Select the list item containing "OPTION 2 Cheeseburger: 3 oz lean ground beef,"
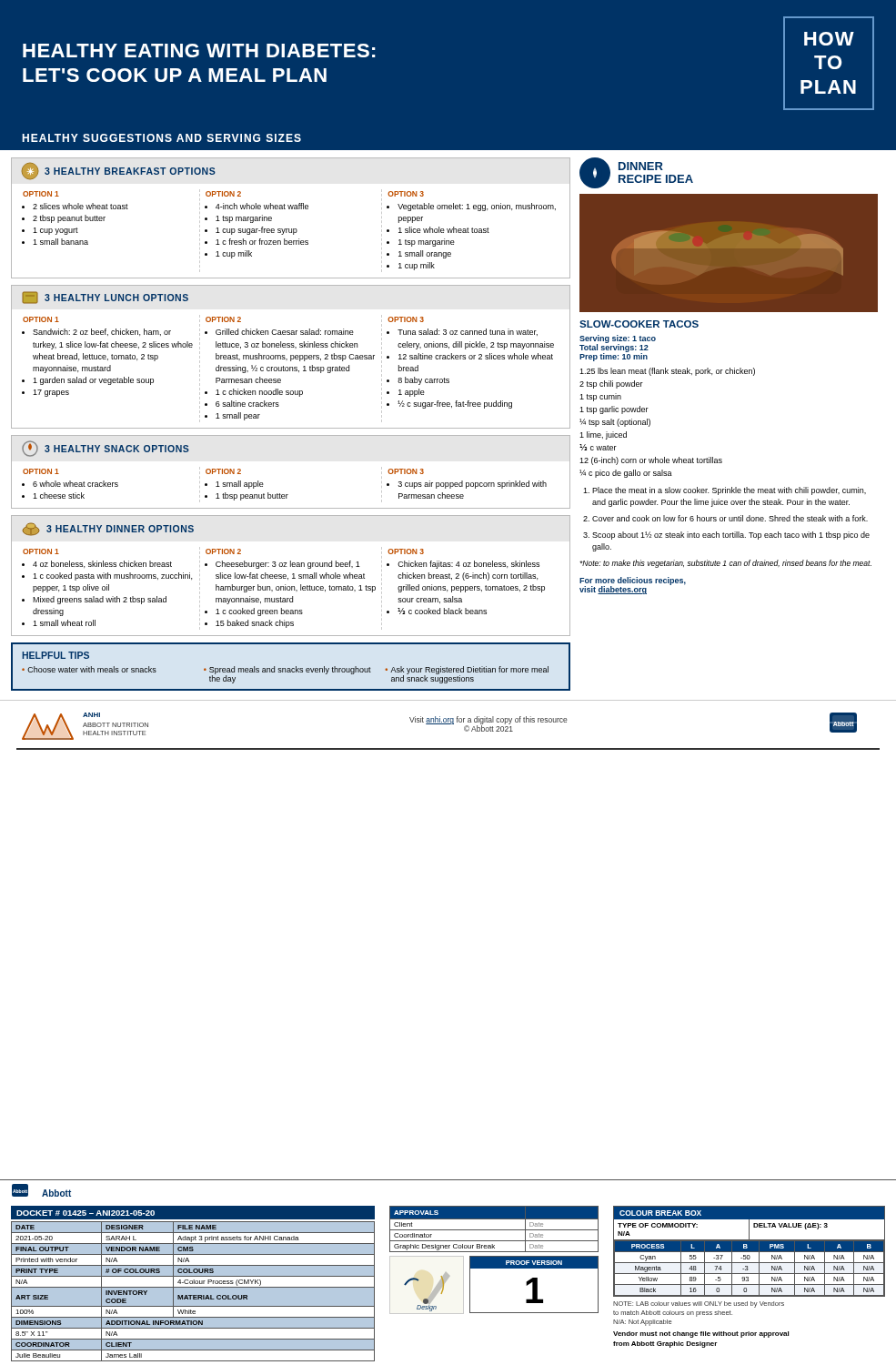 [291, 588]
